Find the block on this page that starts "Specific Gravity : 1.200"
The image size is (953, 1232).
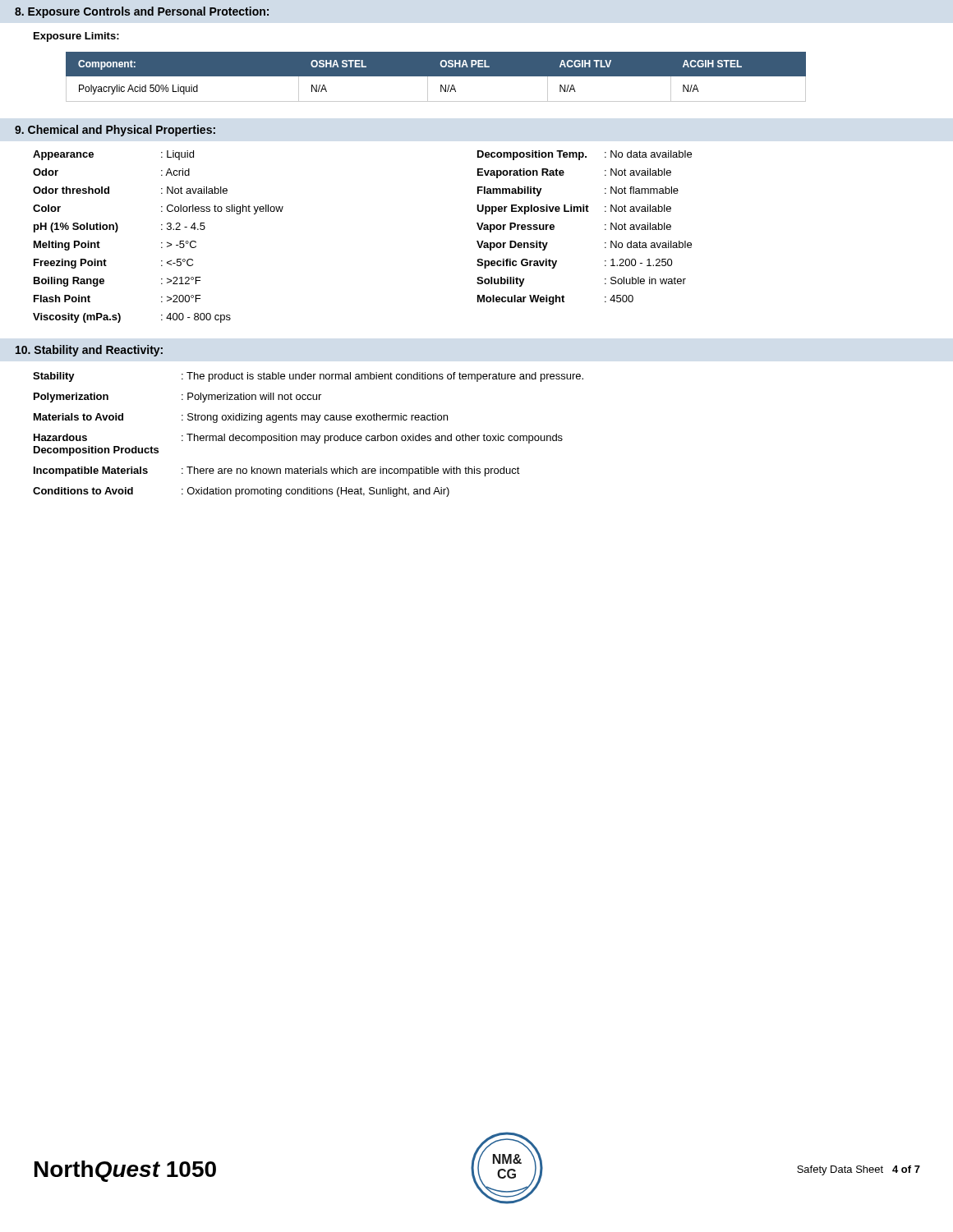[513, 263]
